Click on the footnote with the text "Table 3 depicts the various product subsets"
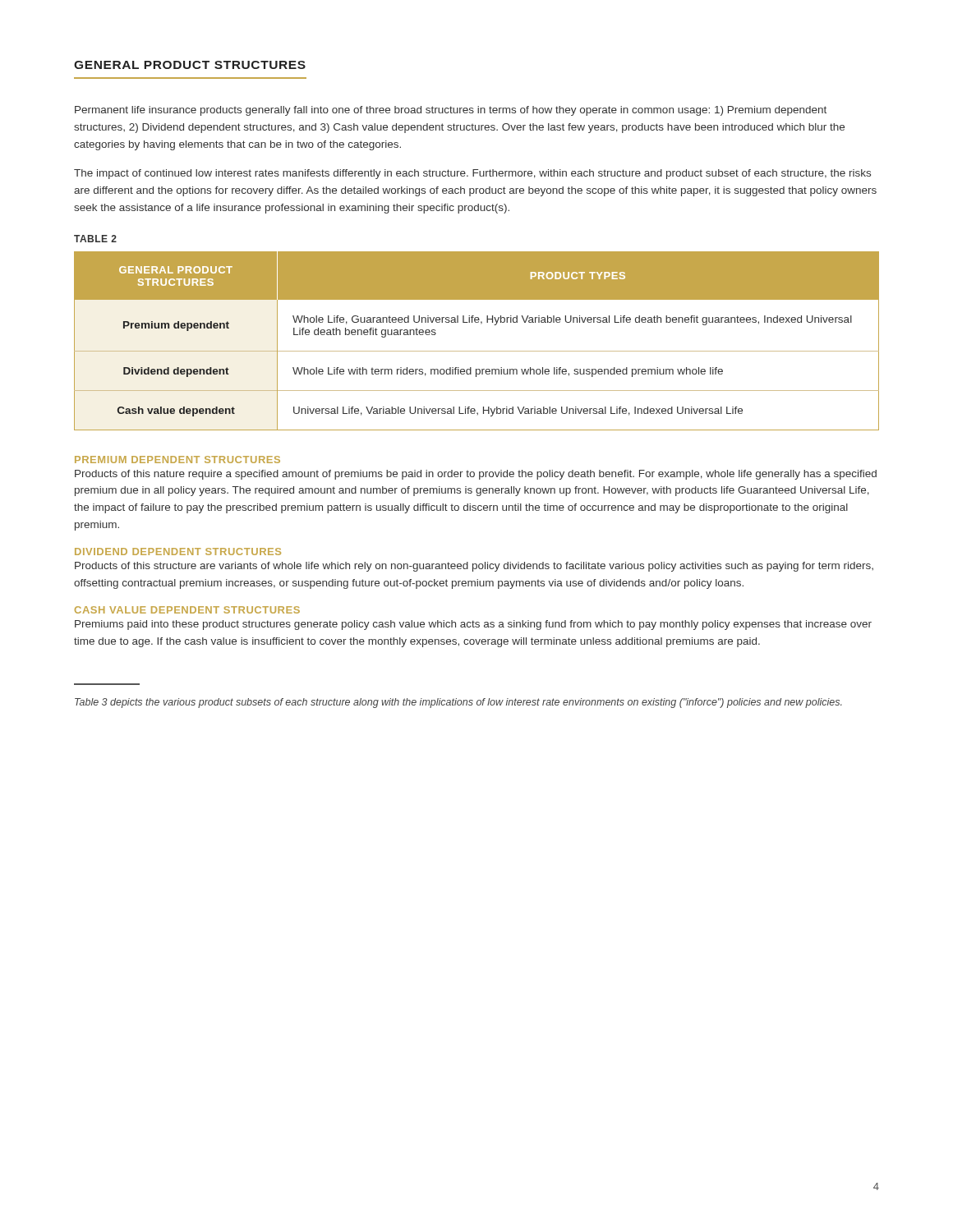 pos(458,702)
